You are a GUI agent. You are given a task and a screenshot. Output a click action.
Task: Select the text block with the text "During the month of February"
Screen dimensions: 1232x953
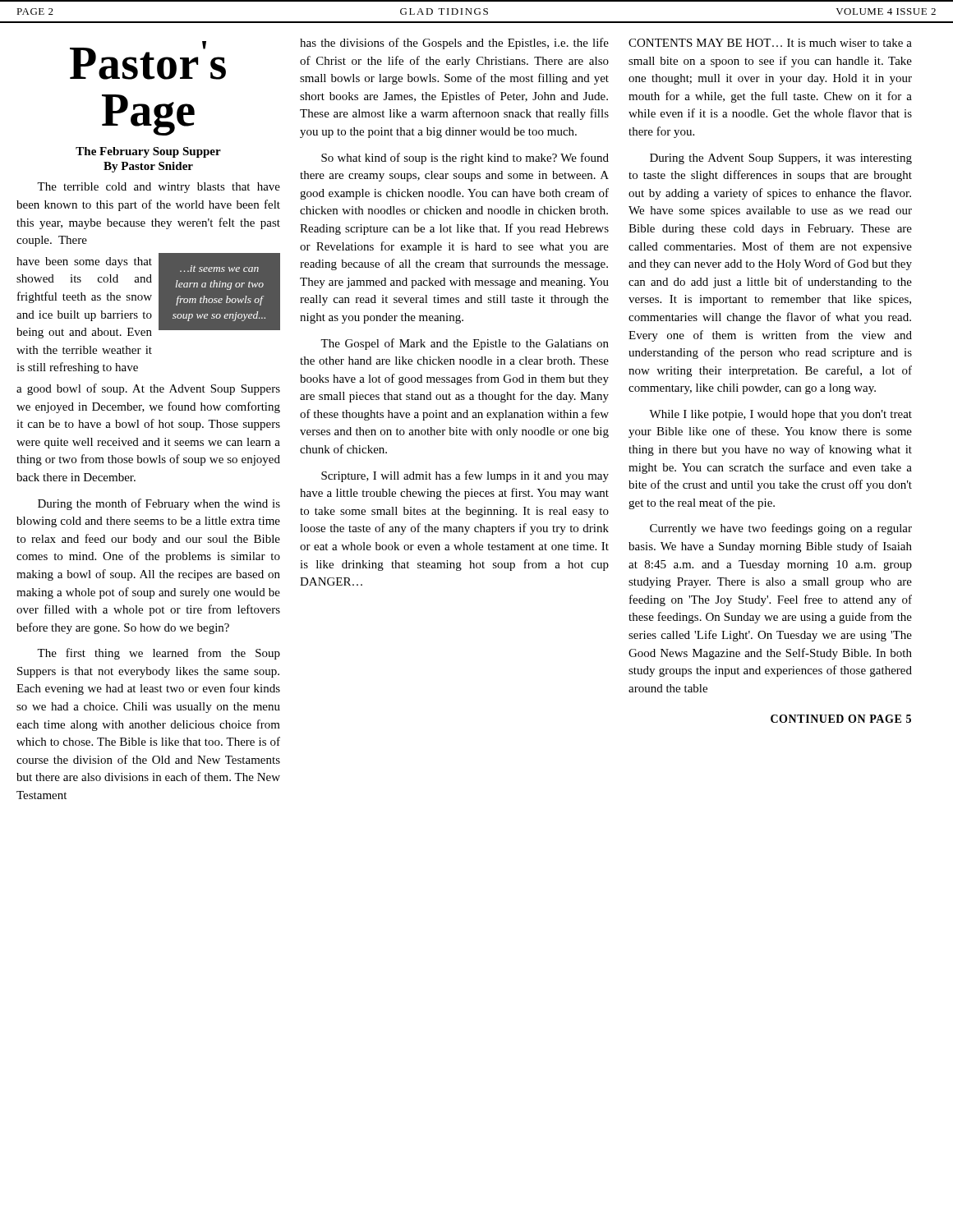click(148, 566)
